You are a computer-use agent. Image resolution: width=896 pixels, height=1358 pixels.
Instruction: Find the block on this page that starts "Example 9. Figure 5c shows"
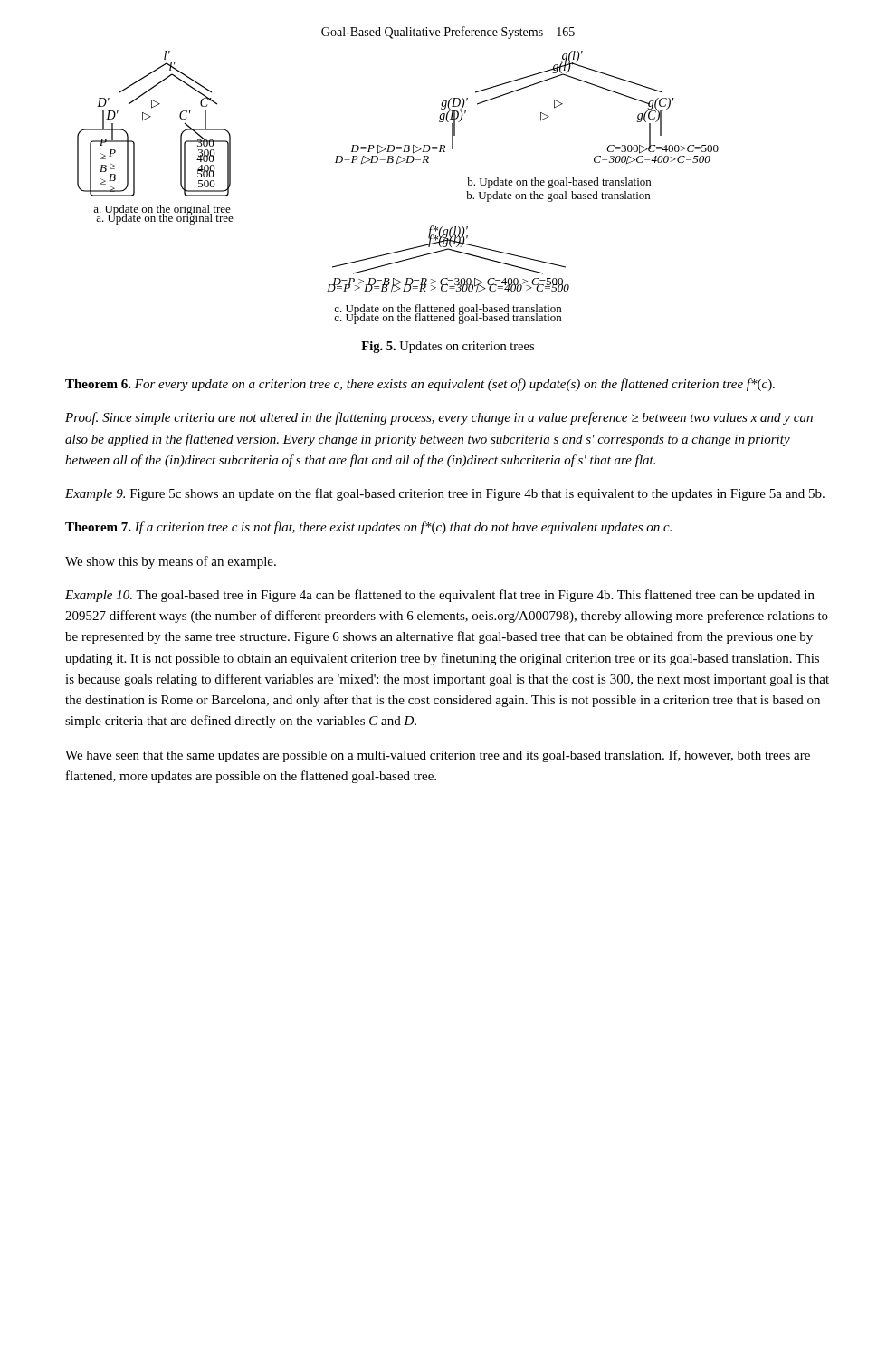pyautogui.click(x=445, y=493)
